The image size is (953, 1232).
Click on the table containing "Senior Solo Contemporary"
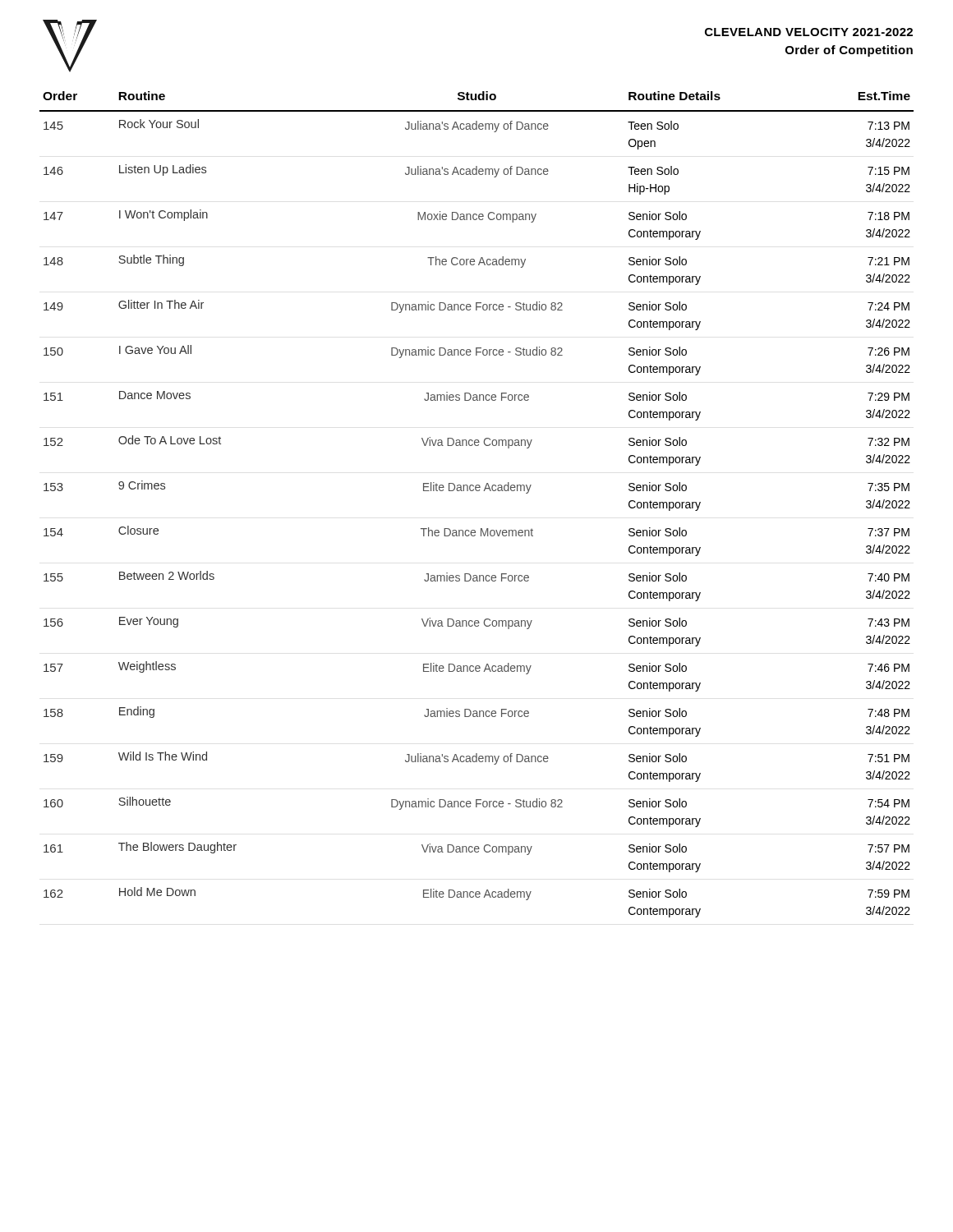pyautogui.click(x=476, y=504)
